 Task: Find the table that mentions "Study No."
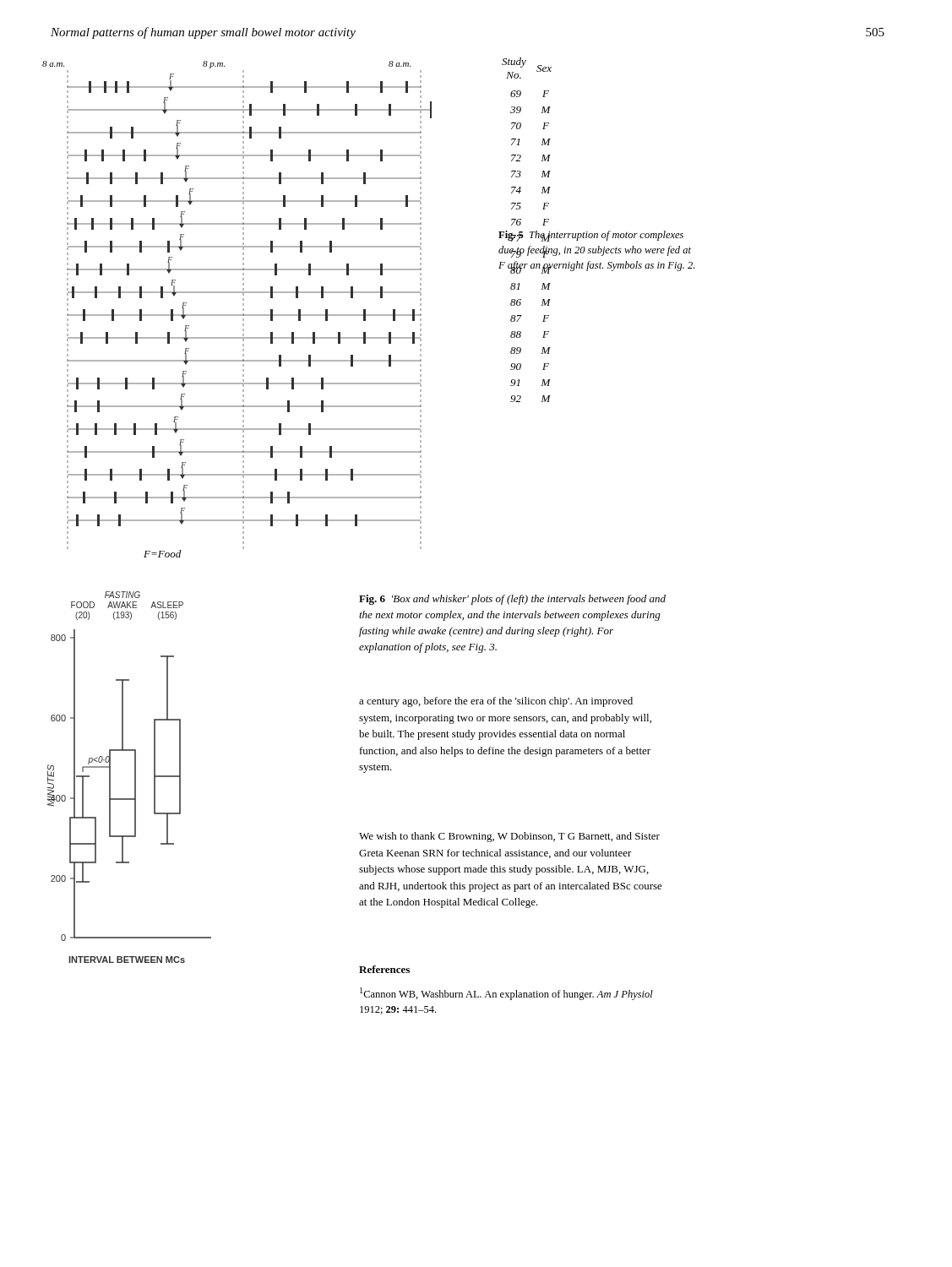point(566,231)
